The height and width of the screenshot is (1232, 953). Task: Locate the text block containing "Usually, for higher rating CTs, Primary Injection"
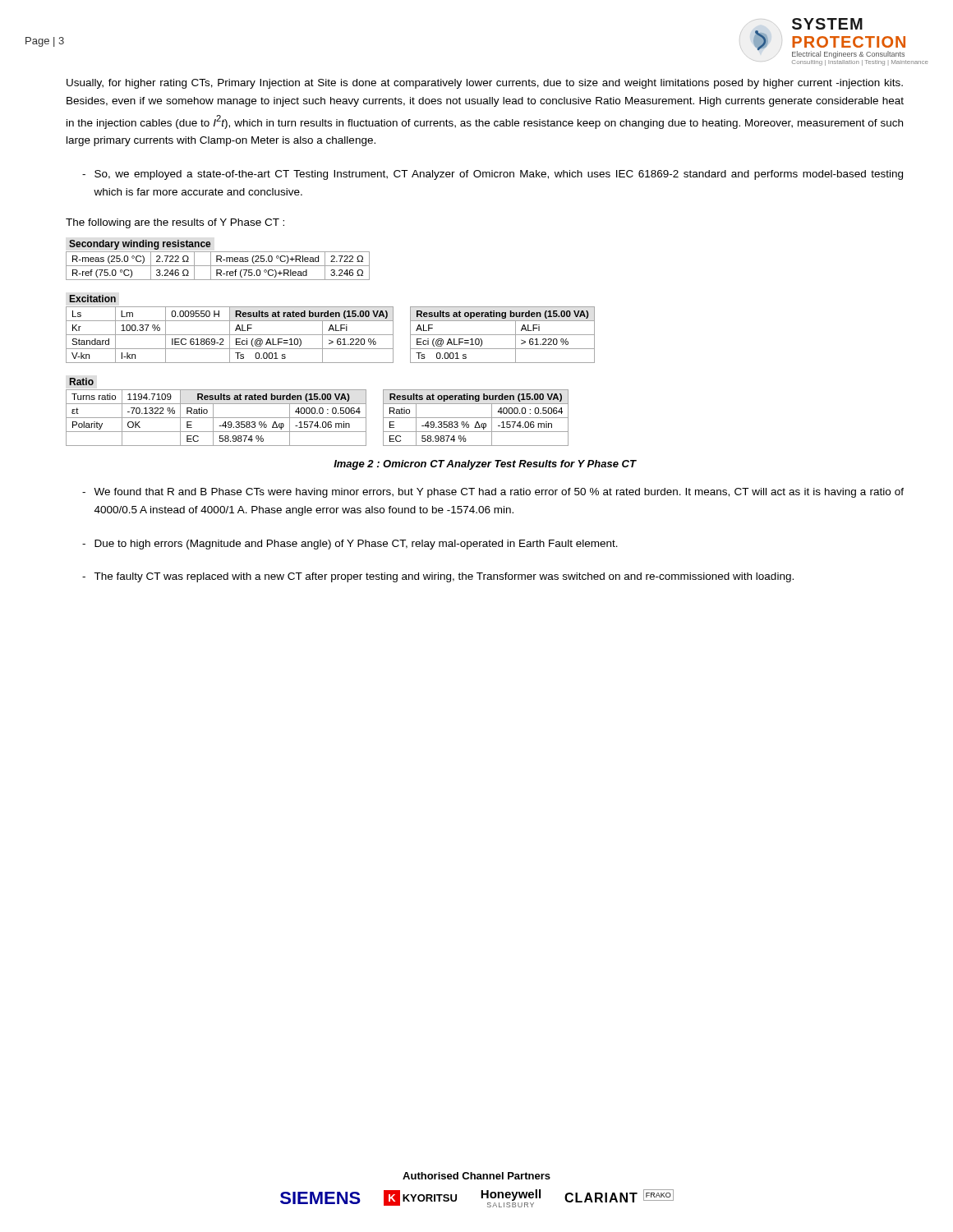coord(485,111)
